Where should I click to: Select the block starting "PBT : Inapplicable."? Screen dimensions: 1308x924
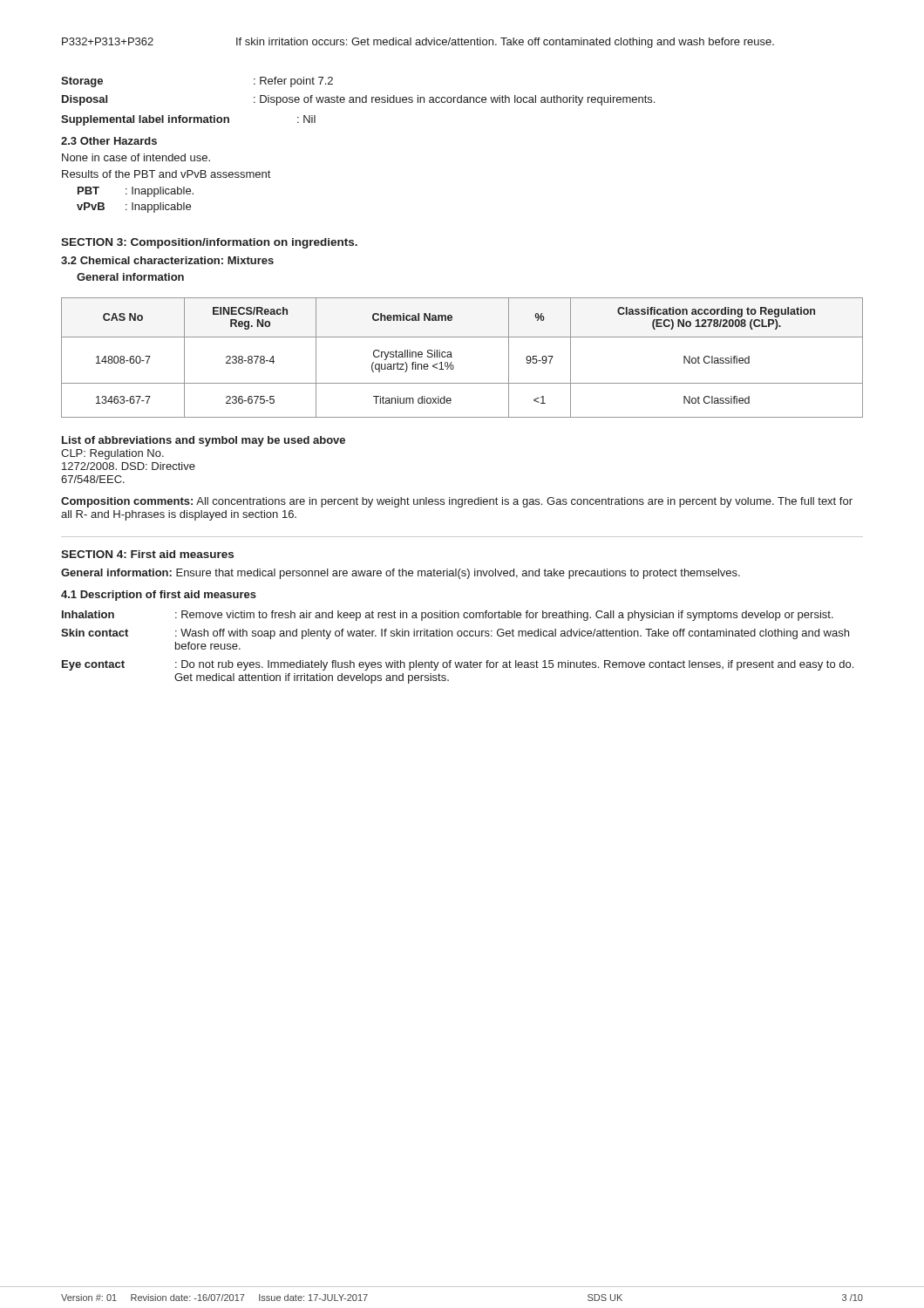pyautogui.click(x=136, y=191)
